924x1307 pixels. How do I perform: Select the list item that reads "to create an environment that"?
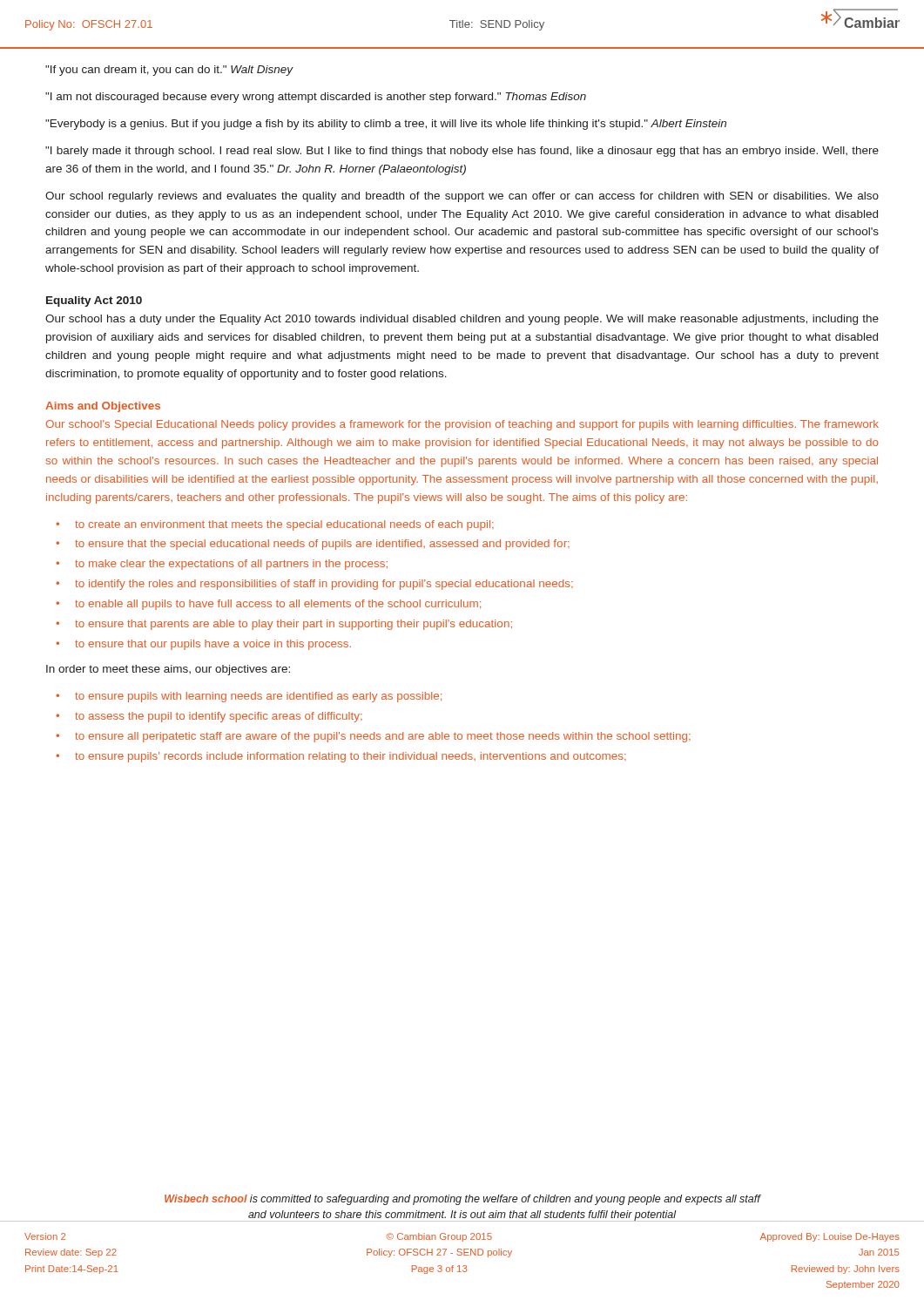coord(285,524)
